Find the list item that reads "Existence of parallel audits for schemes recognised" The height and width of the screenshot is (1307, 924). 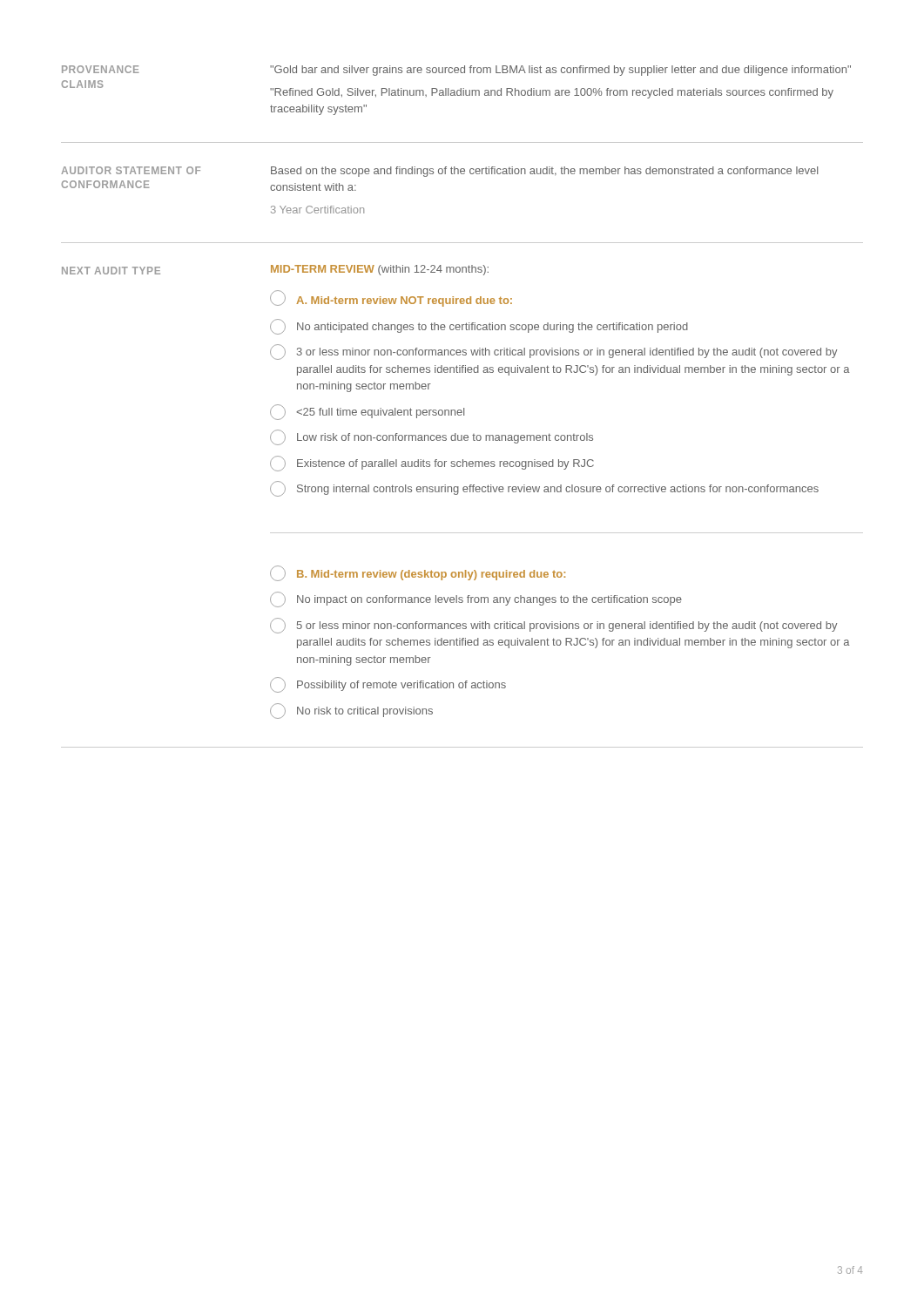(x=567, y=463)
